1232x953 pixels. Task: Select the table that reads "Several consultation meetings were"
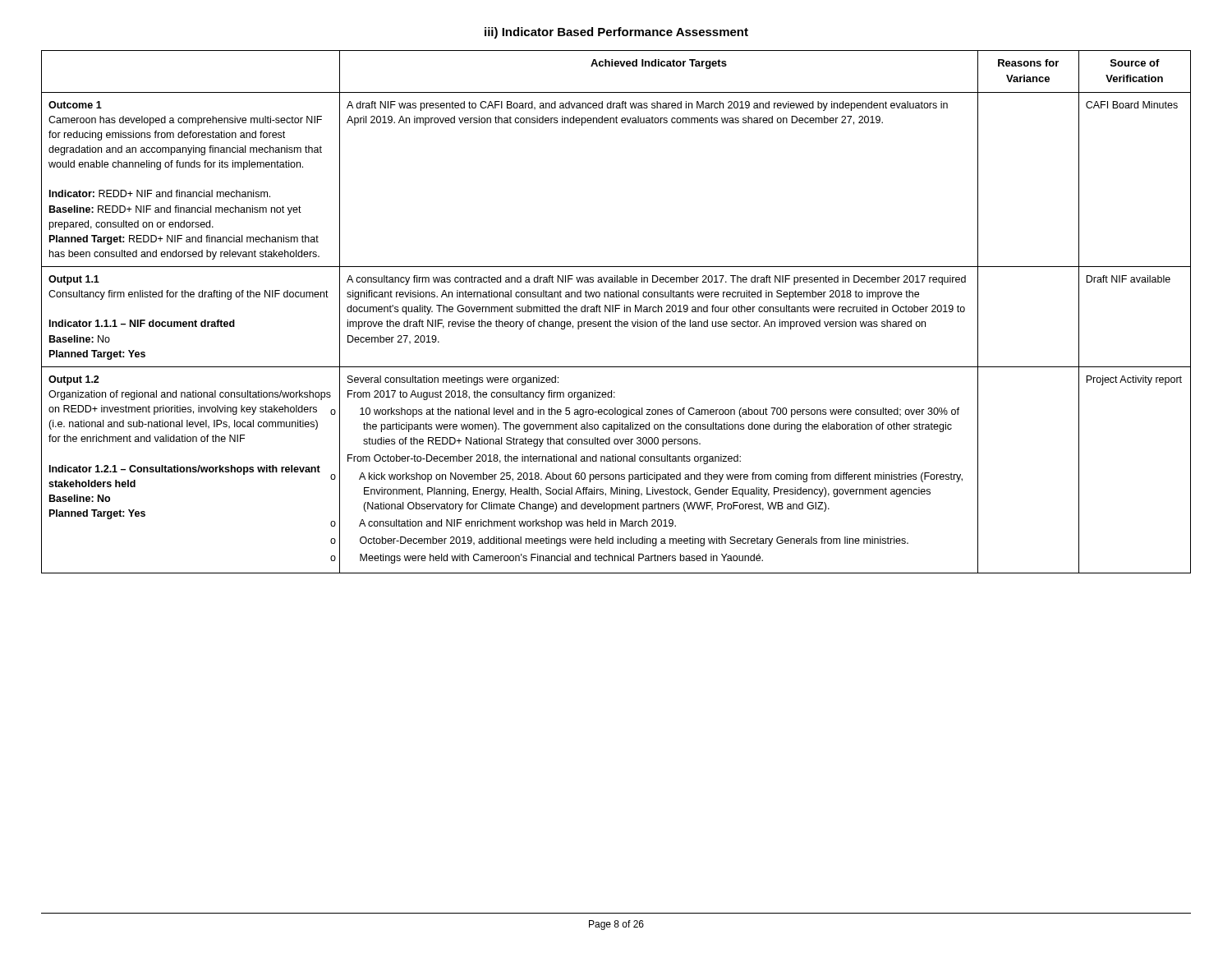tap(616, 312)
